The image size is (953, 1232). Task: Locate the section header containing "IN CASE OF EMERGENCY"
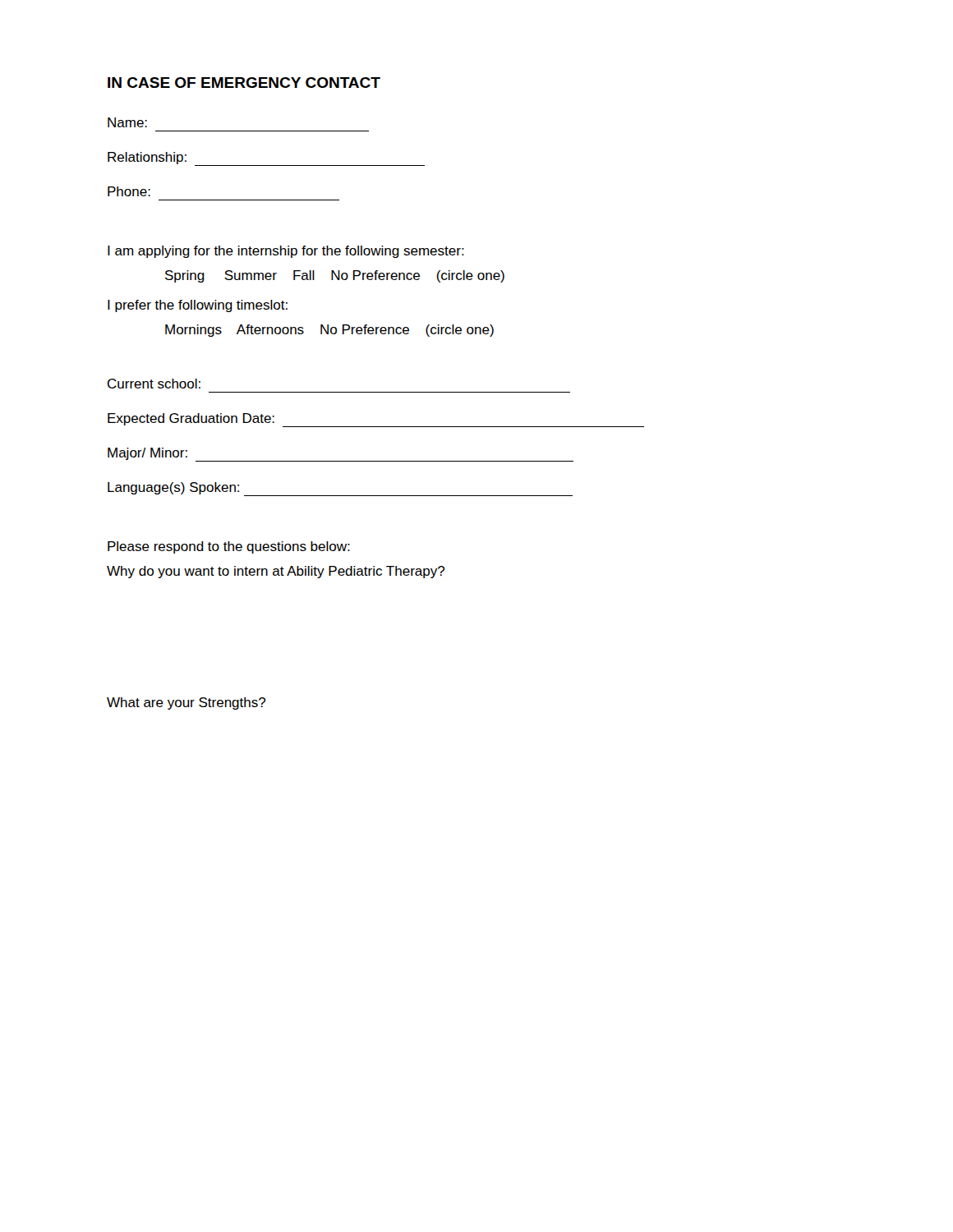(244, 83)
